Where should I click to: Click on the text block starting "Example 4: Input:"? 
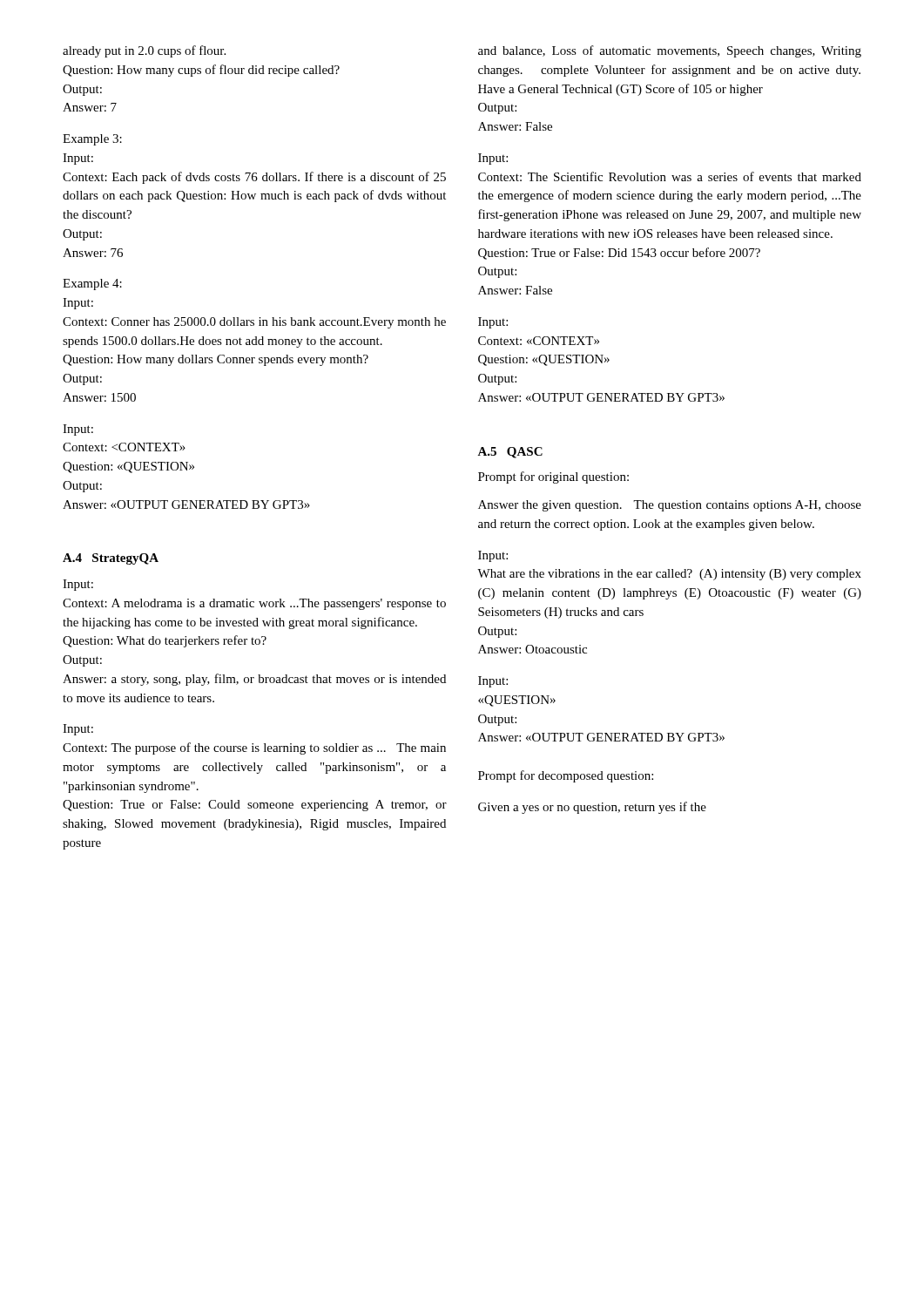point(255,341)
